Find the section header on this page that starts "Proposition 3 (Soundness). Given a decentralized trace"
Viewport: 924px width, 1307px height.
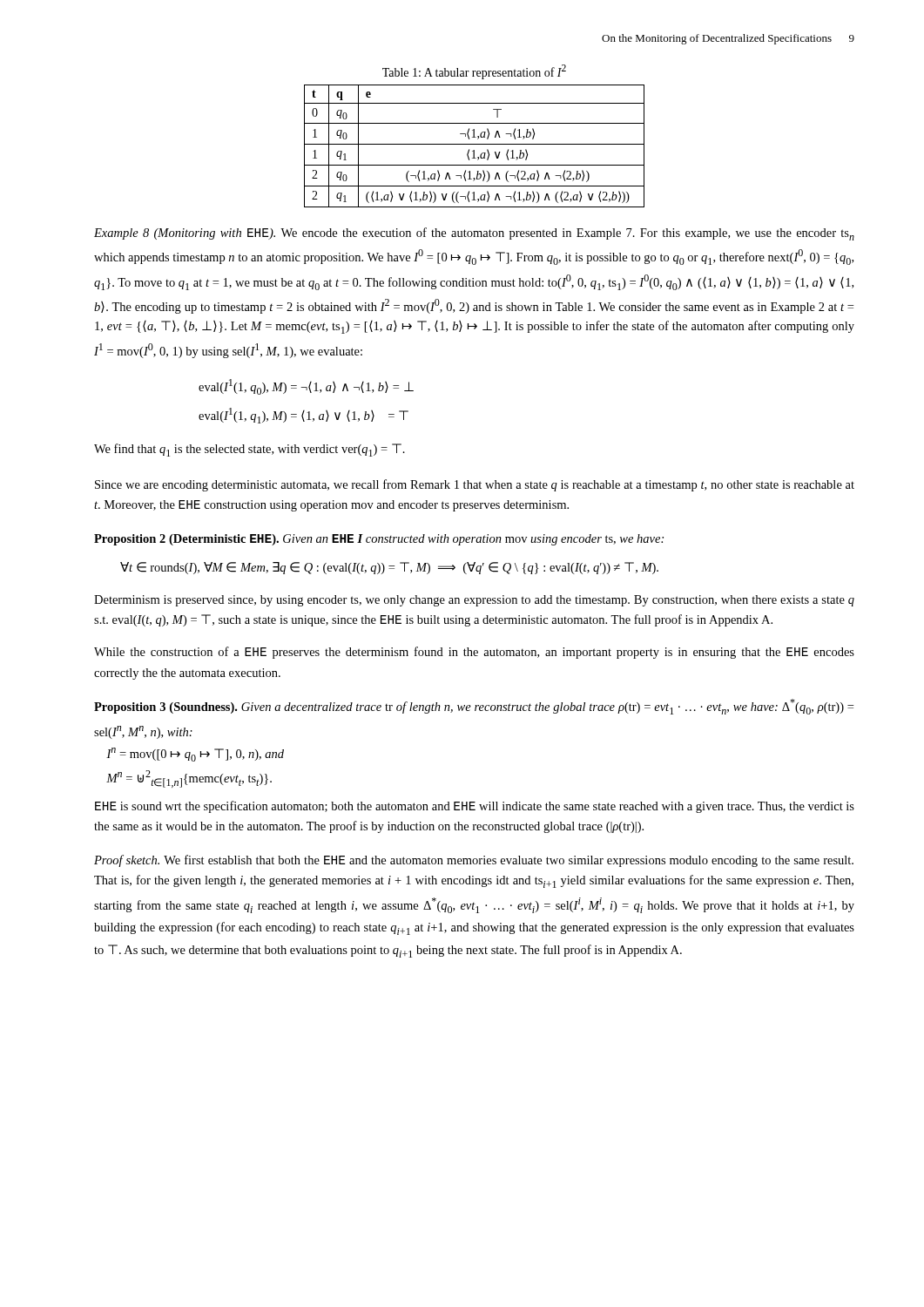point(474,707)
